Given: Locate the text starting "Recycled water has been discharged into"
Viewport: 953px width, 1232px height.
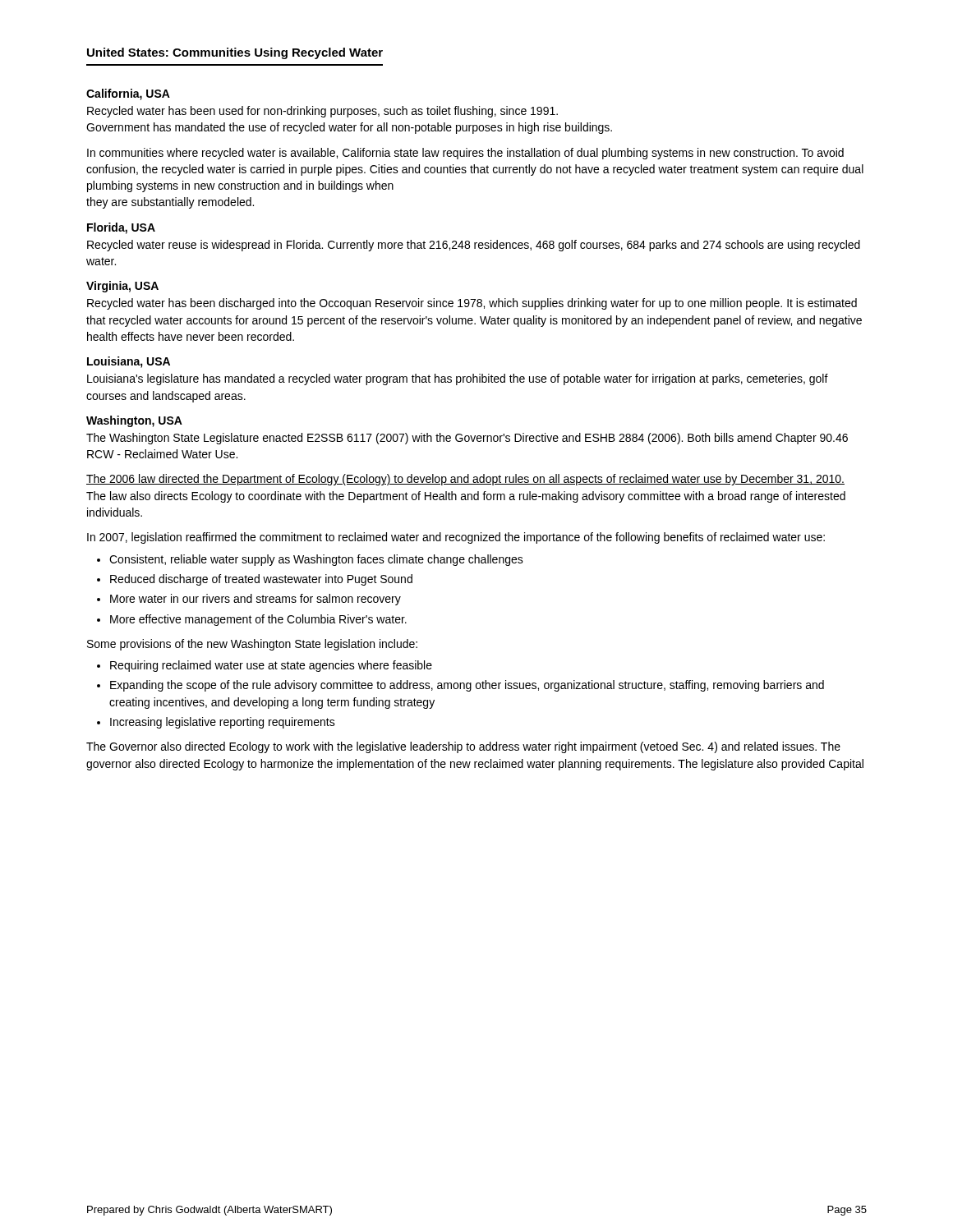Looking at the screenshot, I should click(x=474, y=320).
